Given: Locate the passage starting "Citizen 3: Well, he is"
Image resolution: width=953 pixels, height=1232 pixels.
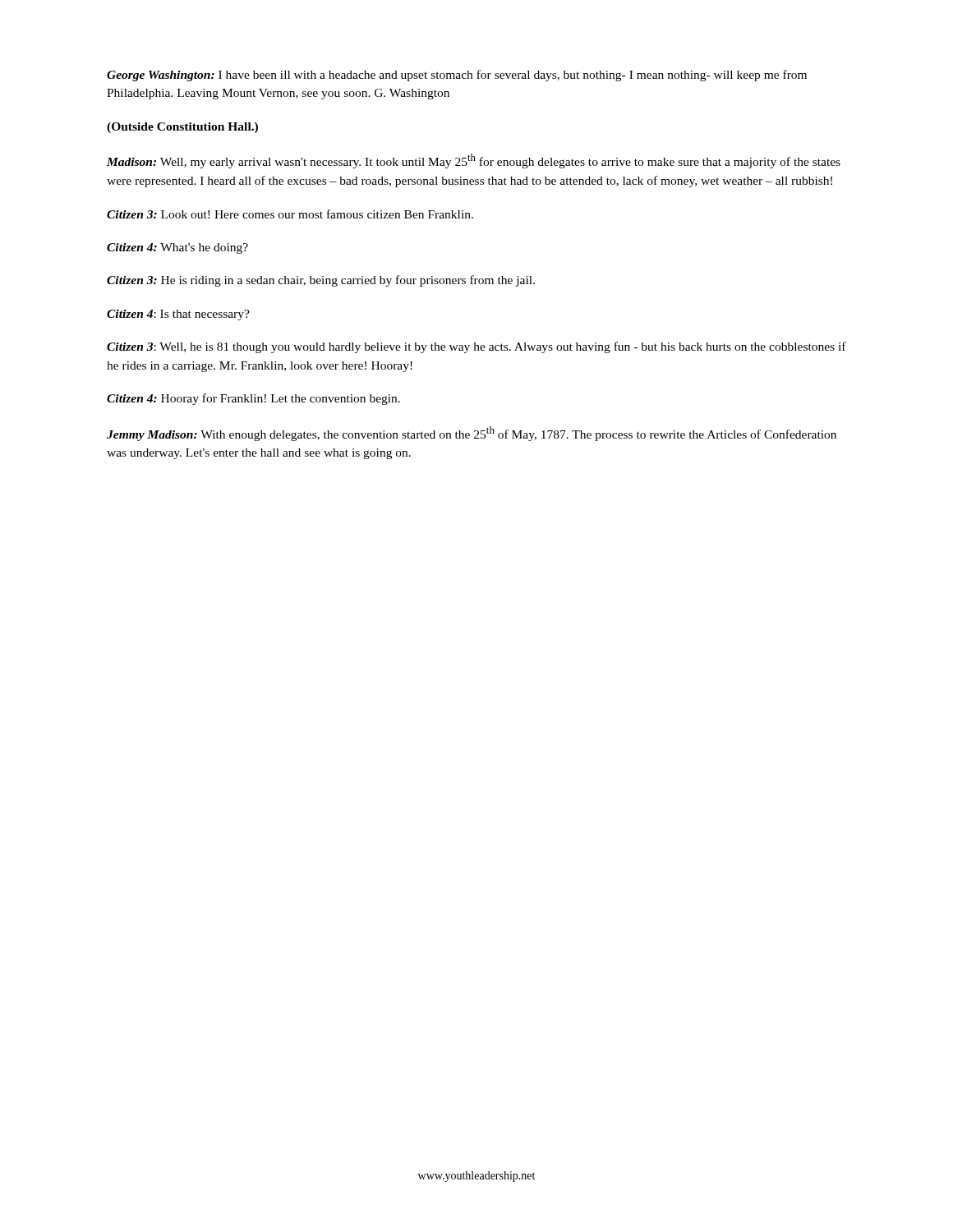Looking at the screenshot, I should pos(476,356).
